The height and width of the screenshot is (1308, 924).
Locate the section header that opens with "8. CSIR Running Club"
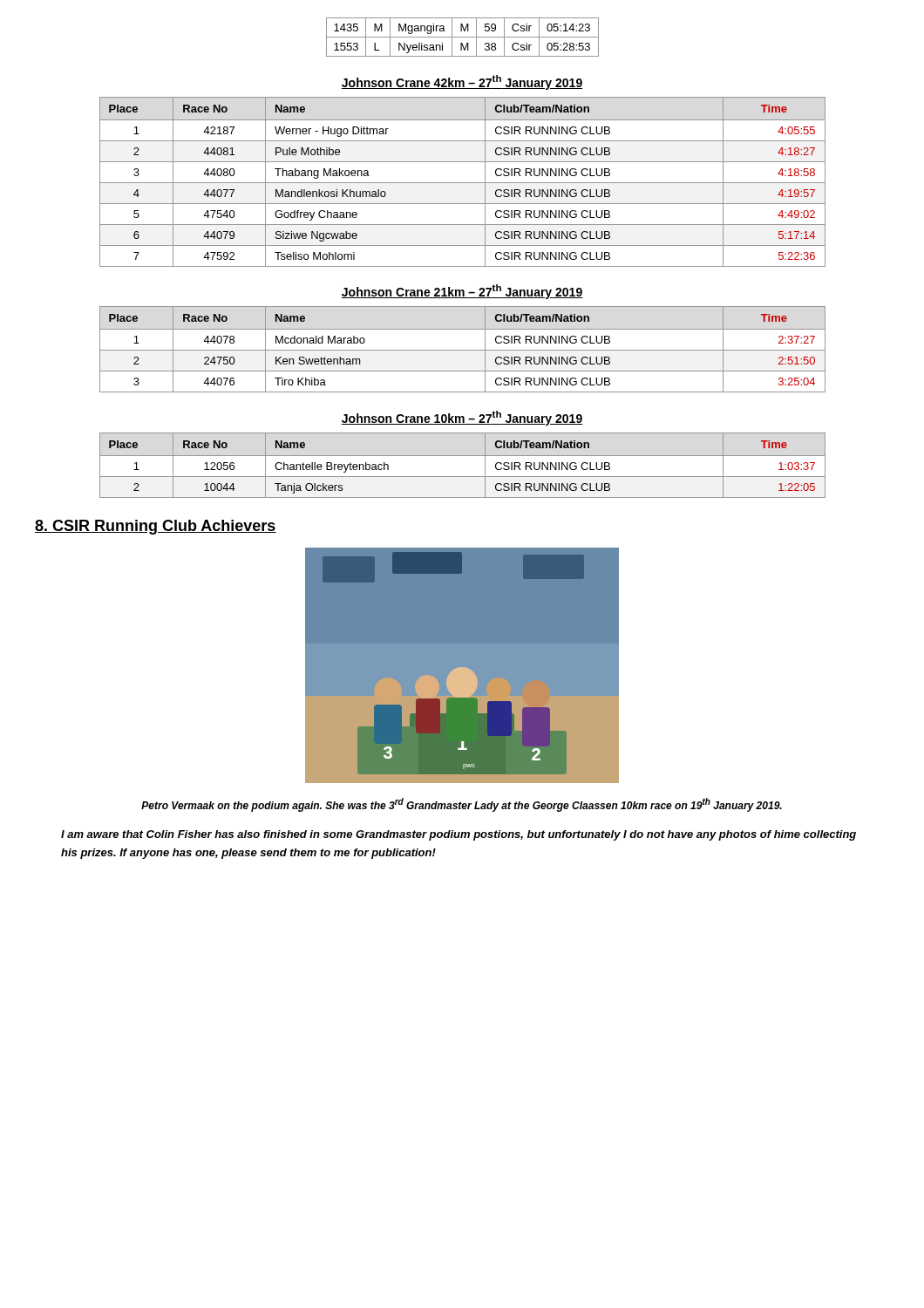[155, 526]
